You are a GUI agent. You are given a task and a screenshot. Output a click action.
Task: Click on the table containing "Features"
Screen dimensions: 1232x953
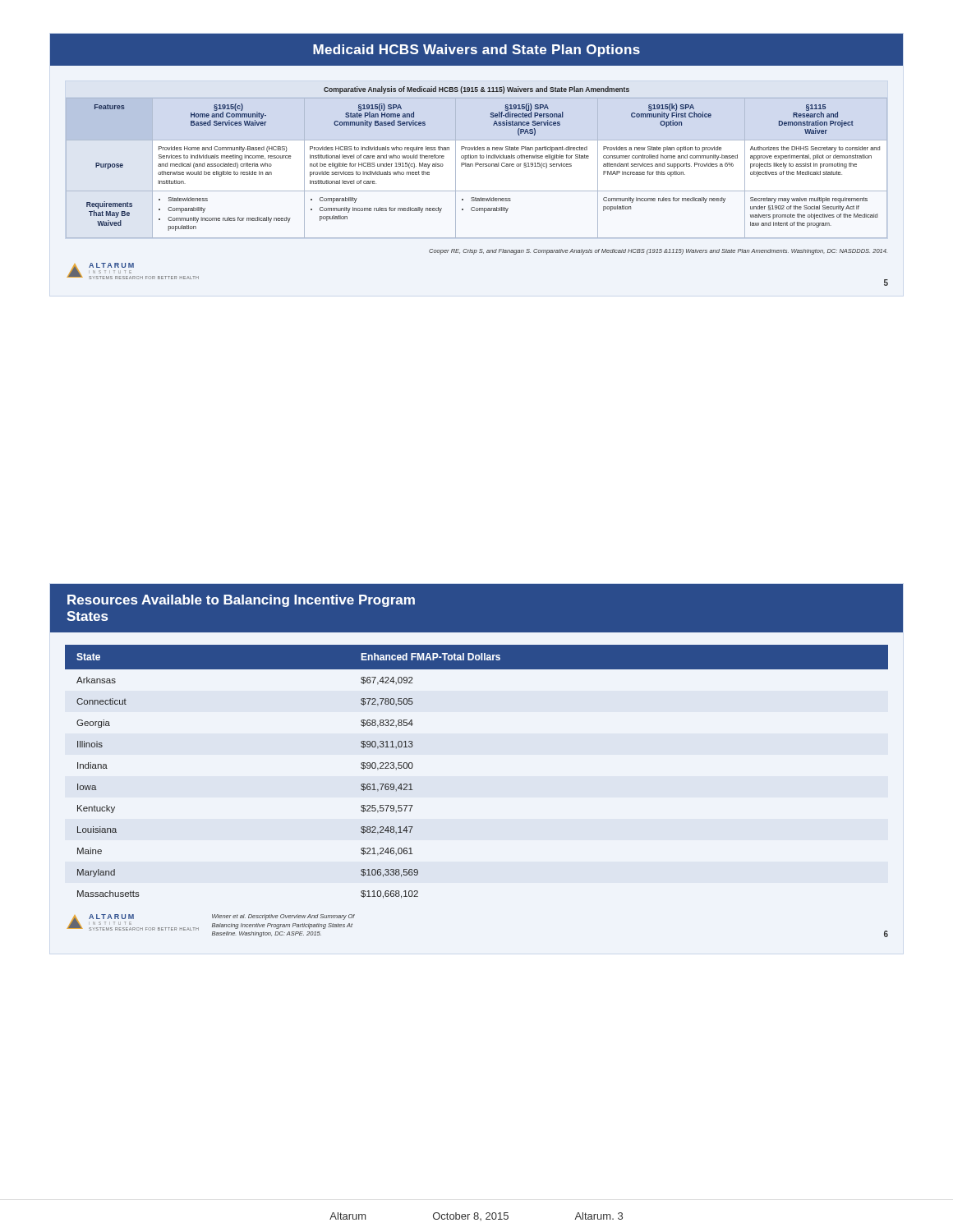pyautogui.click(x=476, y=168)
